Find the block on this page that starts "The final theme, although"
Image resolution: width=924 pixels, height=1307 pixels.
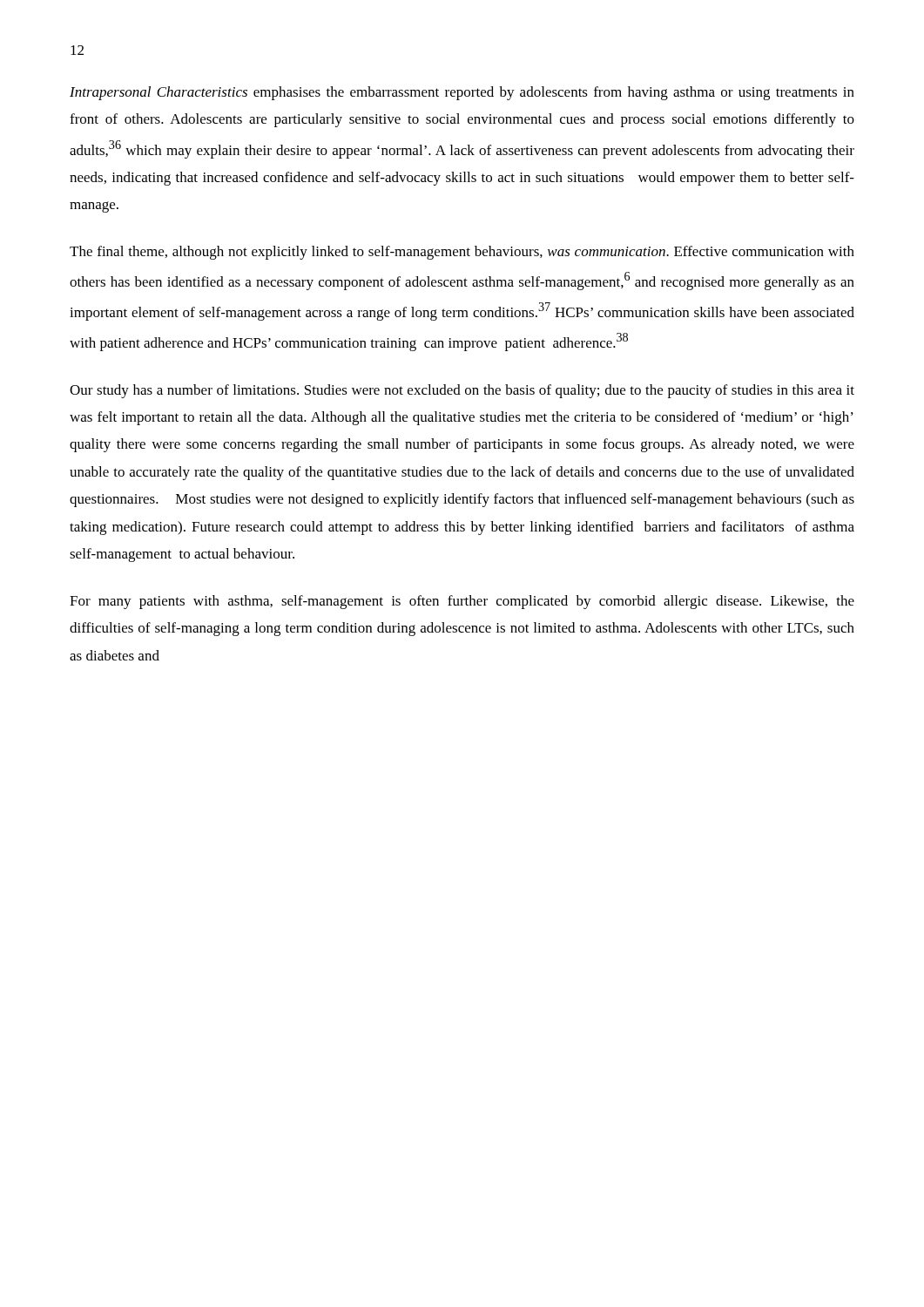point(462,297)
